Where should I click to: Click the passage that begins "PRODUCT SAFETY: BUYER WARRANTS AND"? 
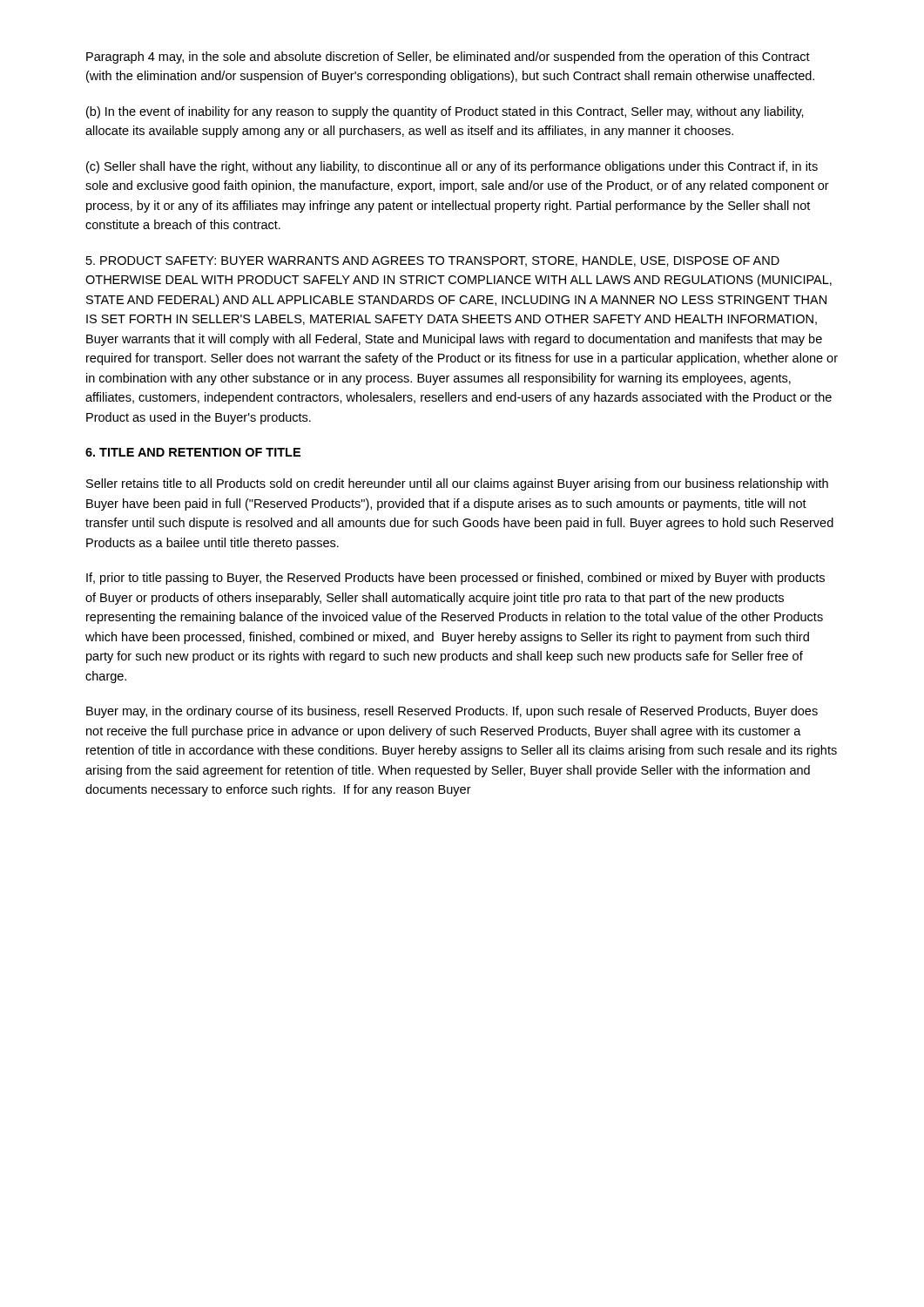pyautogui.click(x=462, y=339)
